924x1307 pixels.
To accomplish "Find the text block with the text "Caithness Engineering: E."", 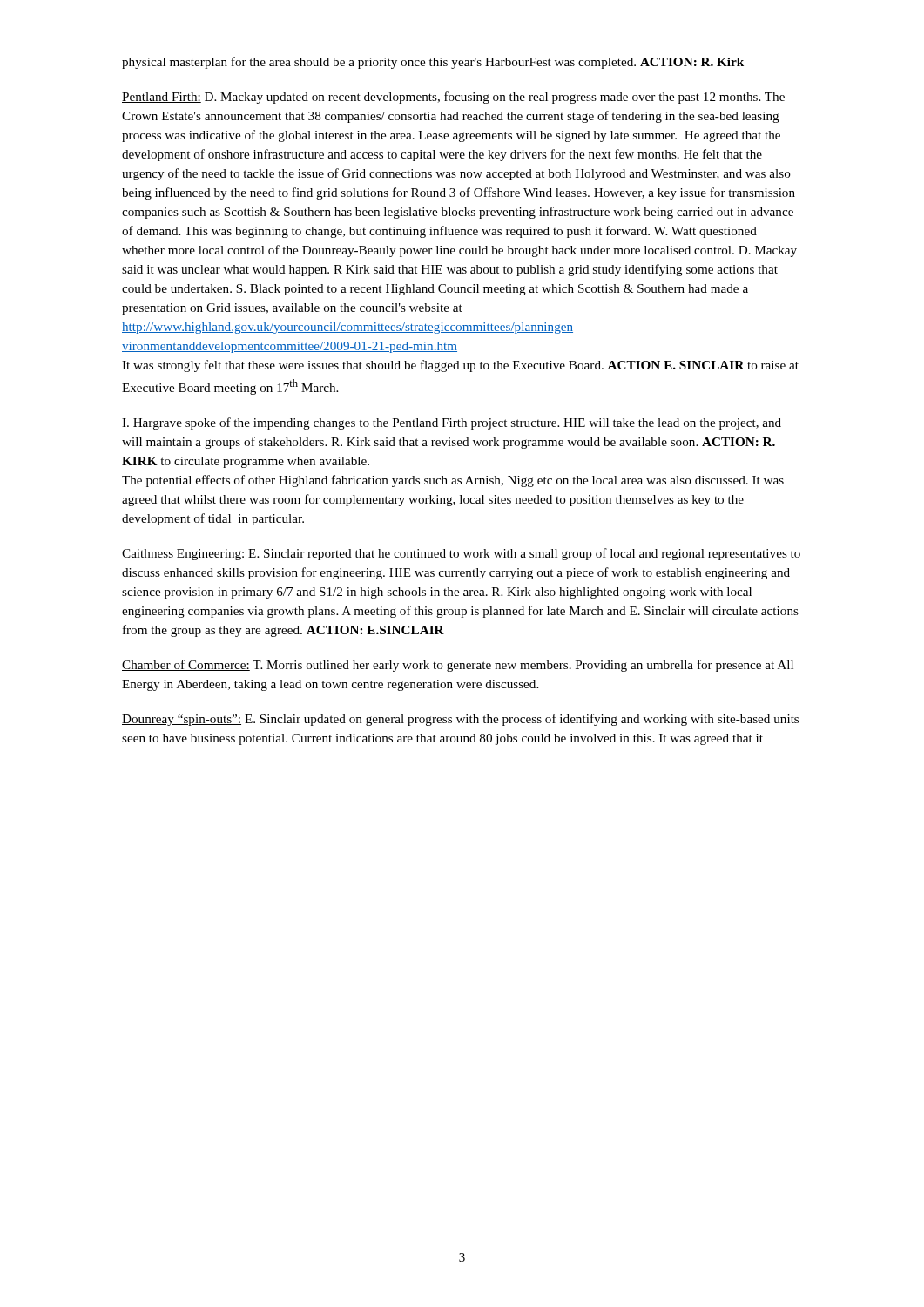I will point(461,591).
